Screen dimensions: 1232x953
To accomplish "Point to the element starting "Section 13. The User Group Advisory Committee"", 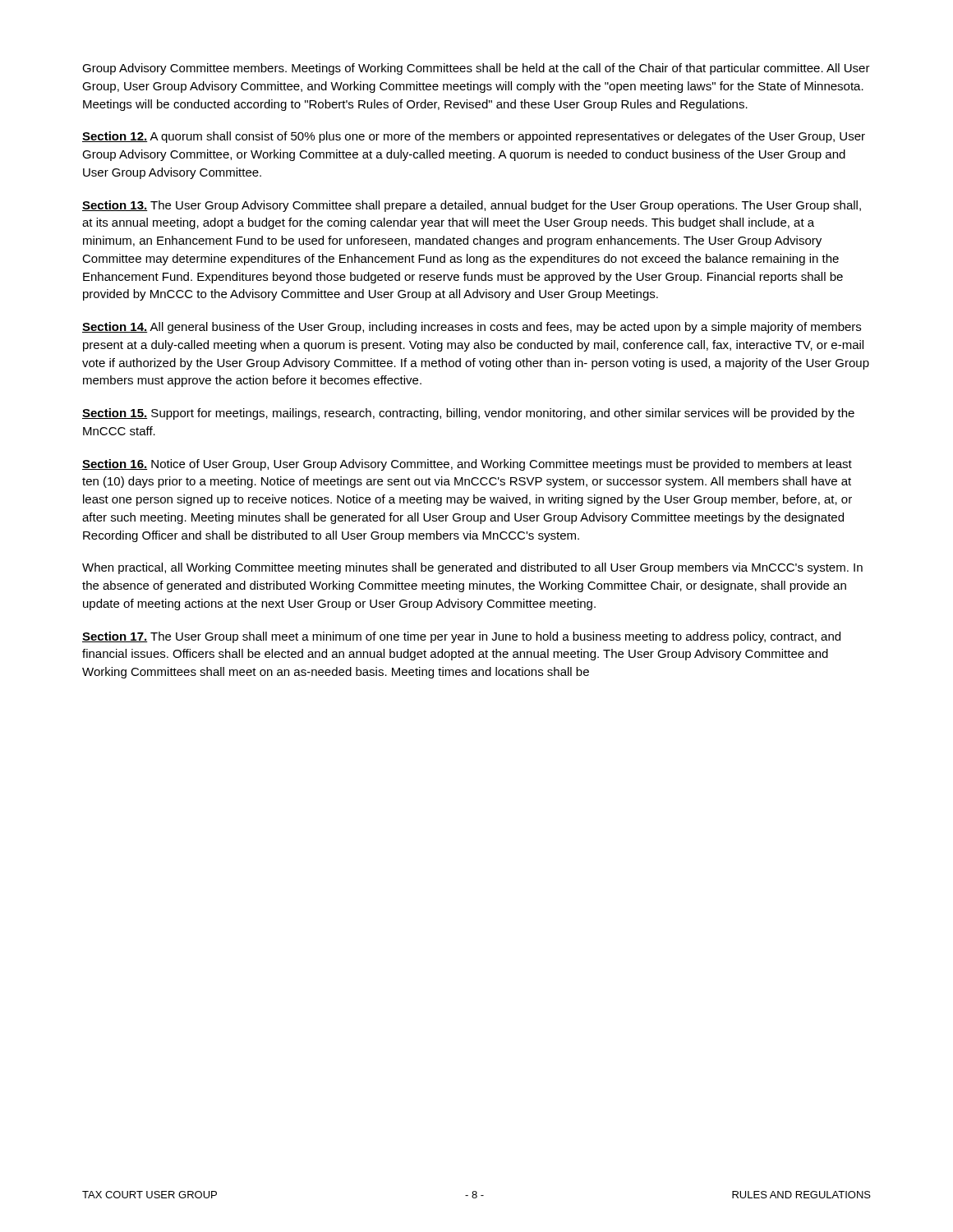I will tap(476, 249).
